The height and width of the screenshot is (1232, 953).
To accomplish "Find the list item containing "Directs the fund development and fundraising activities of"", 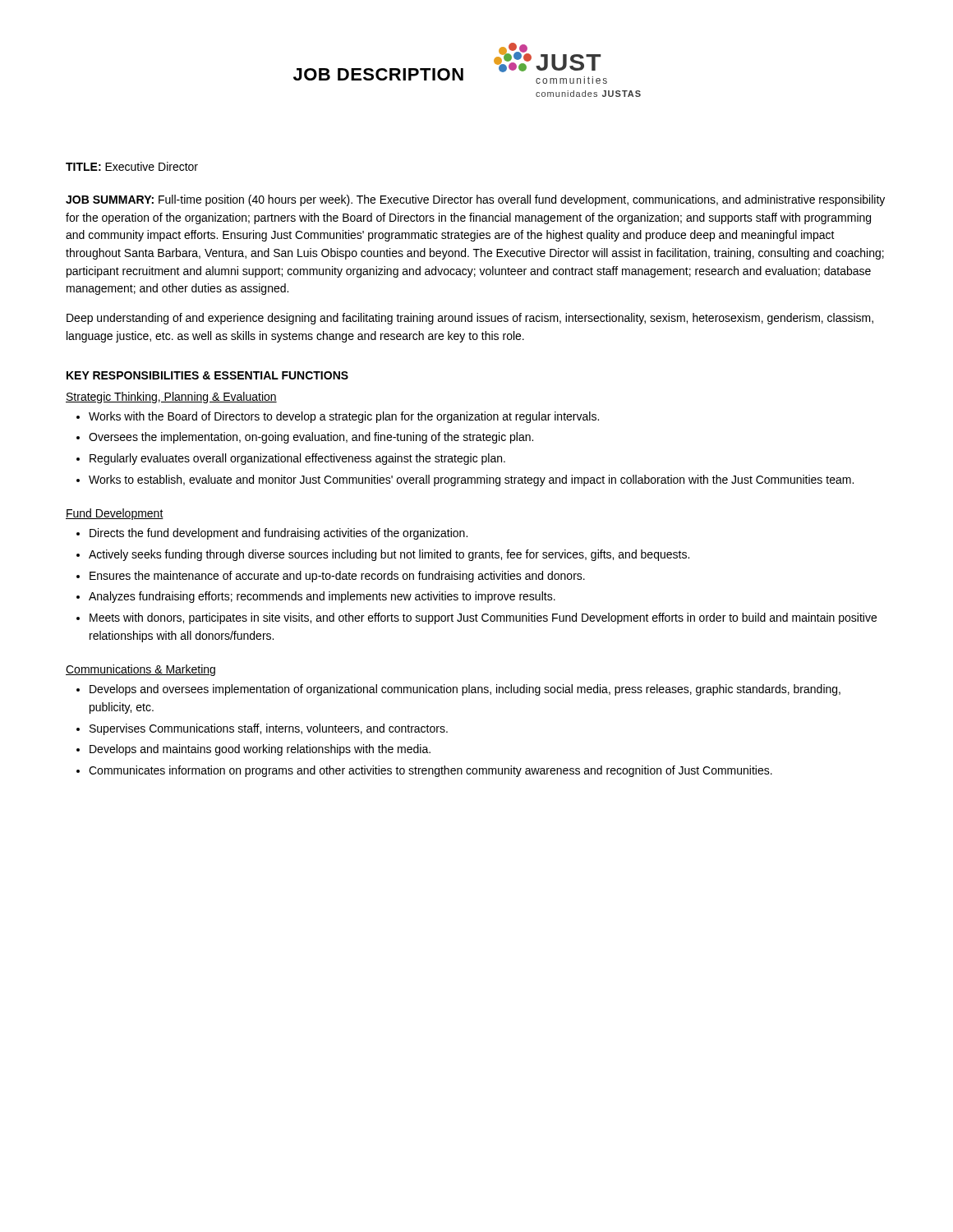I will (279, 533).
